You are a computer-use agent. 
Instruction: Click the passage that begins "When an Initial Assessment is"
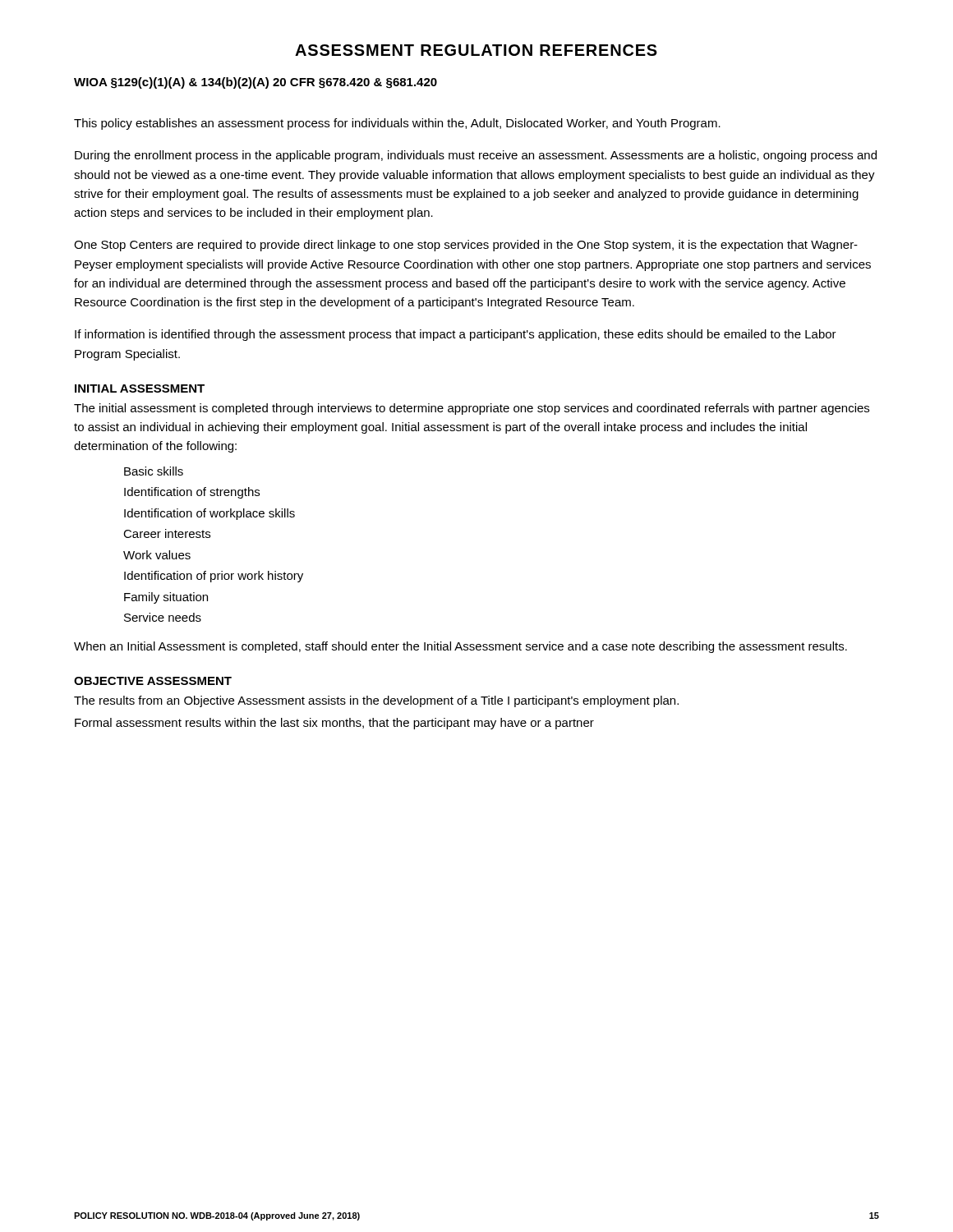[x=461, y=646]
